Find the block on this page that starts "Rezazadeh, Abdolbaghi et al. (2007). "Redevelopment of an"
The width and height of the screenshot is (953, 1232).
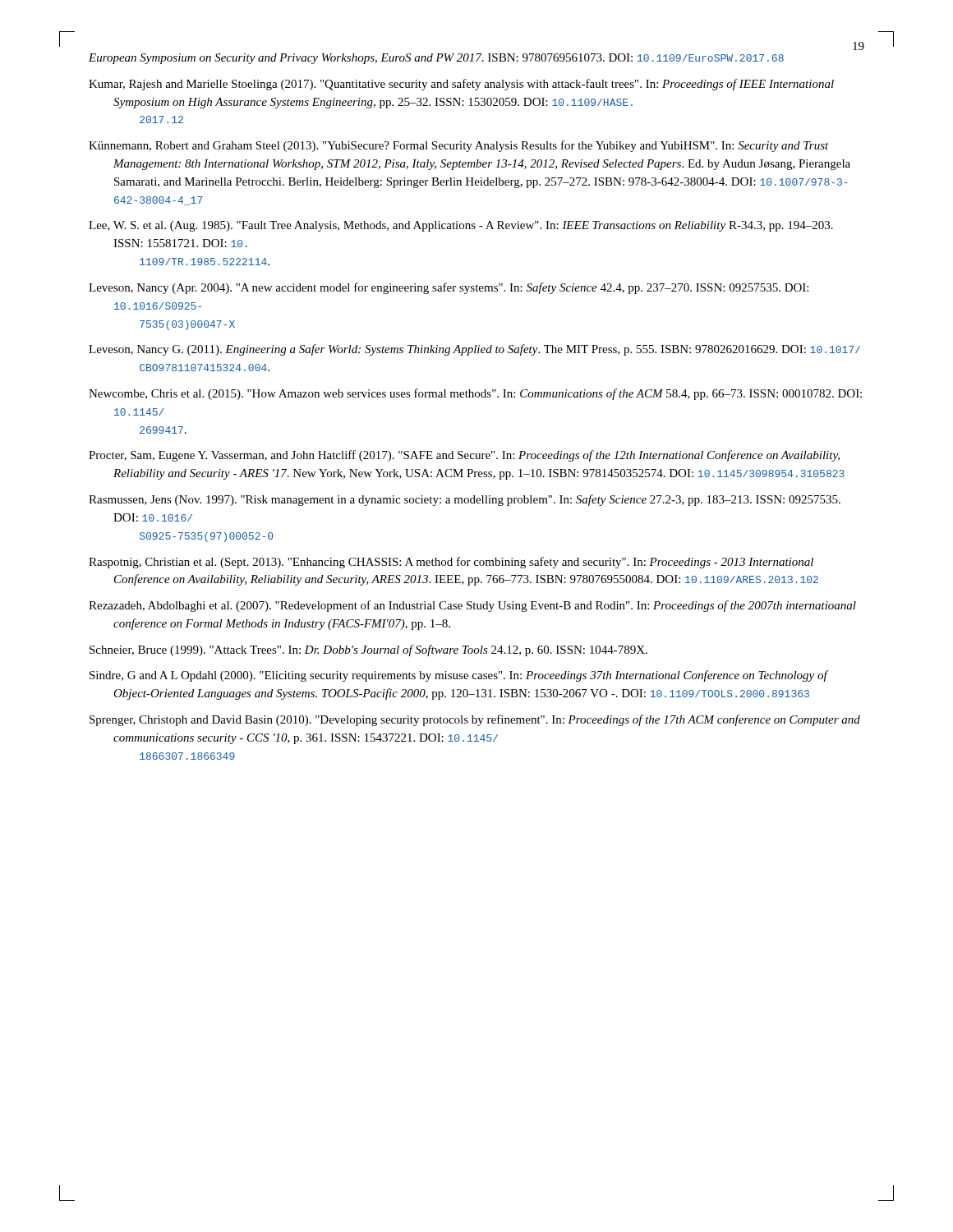point(472,614)
